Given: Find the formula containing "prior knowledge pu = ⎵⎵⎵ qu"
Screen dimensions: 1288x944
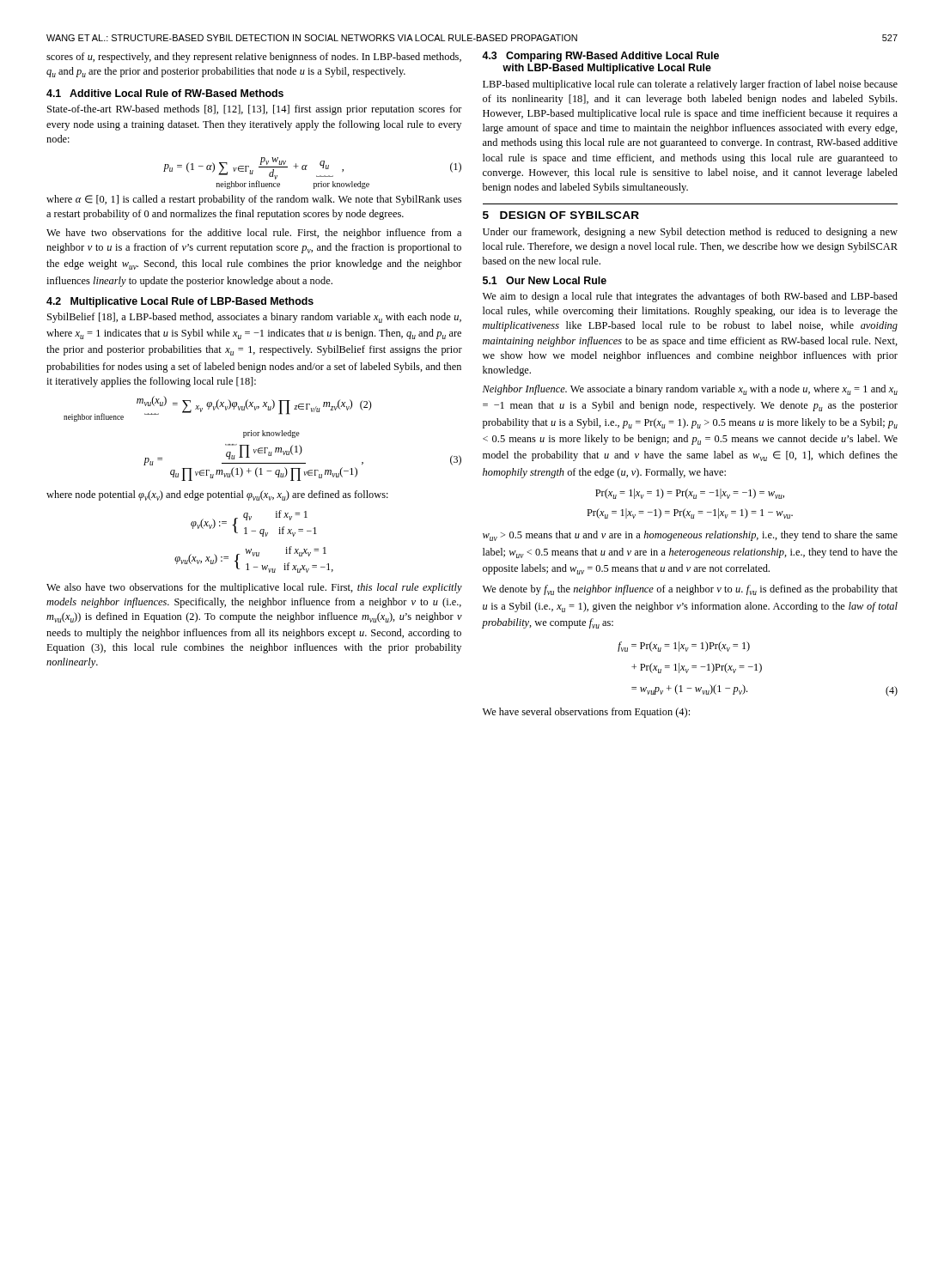Looking at the screenshot, I should [x=254, y=456].
